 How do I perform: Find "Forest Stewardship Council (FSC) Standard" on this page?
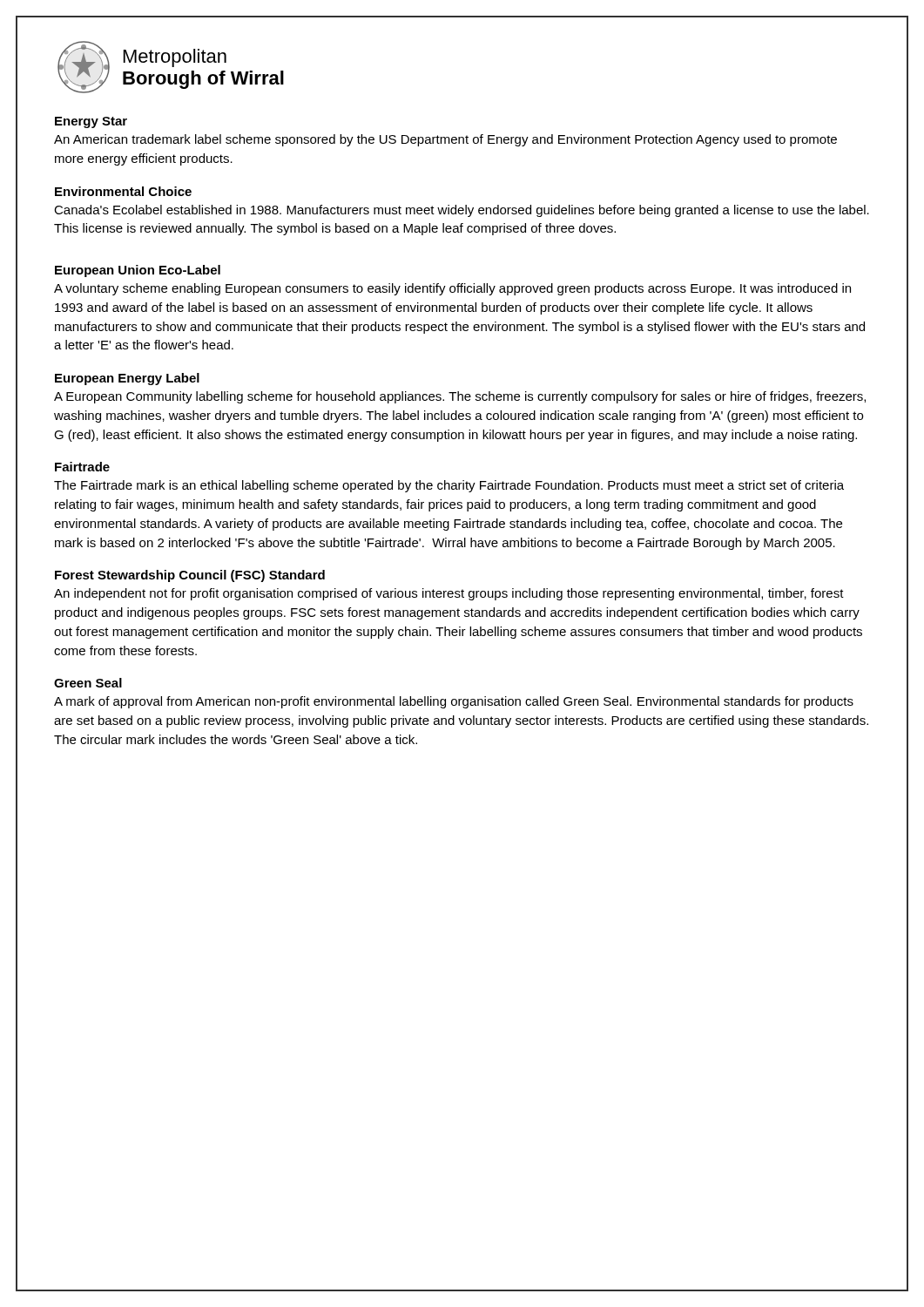point(190,575)
